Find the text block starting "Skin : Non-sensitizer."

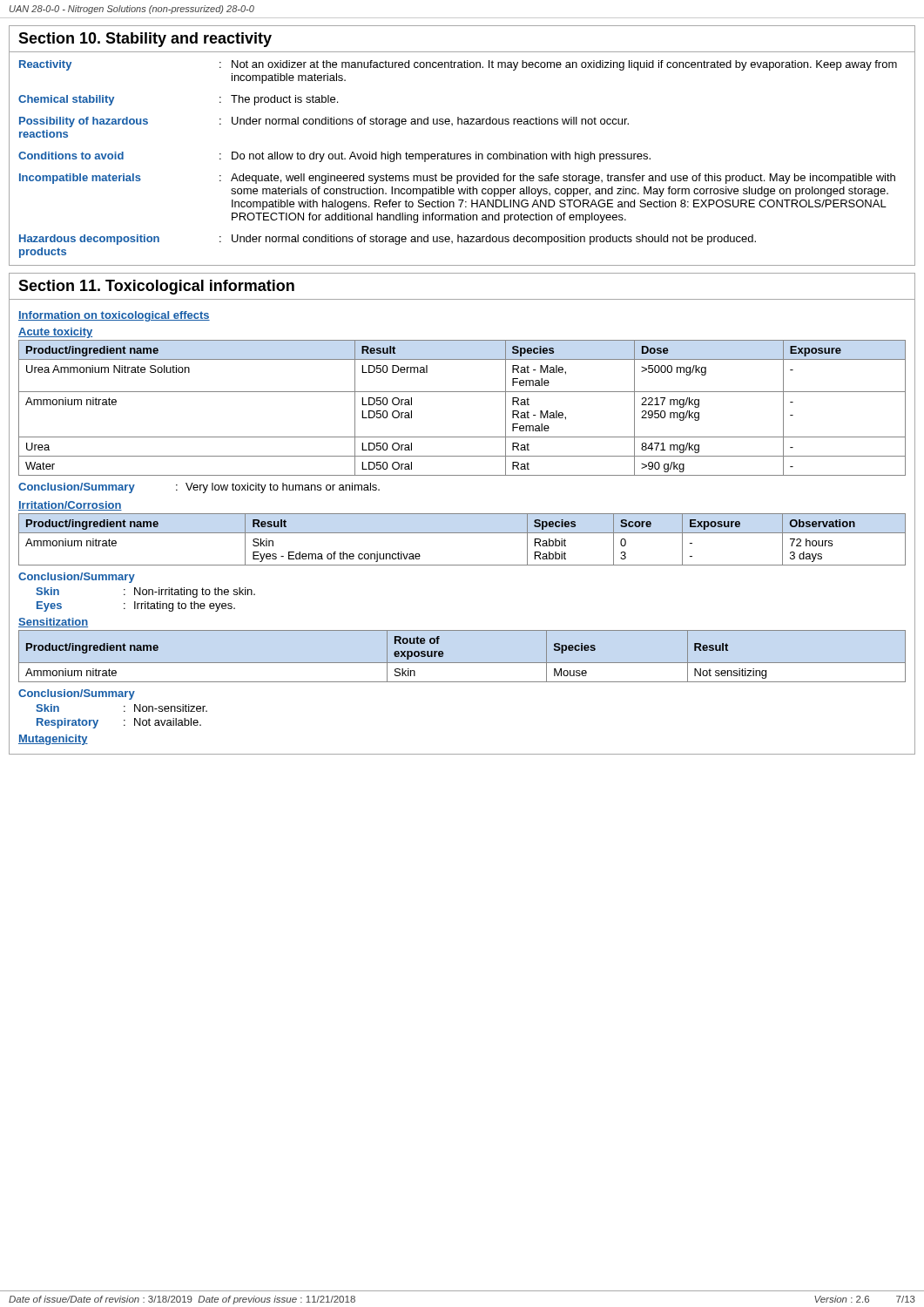pos(122,708)
